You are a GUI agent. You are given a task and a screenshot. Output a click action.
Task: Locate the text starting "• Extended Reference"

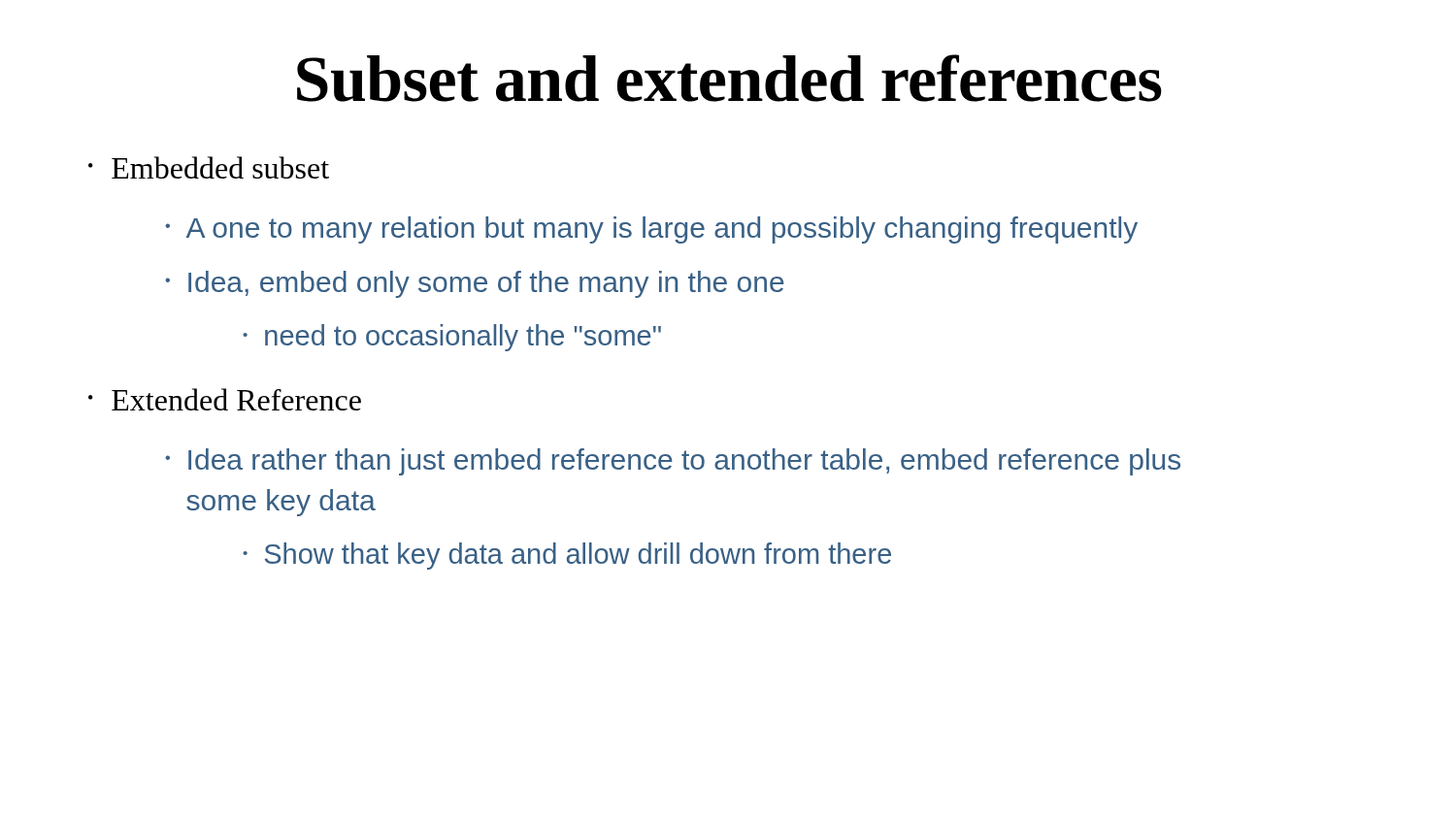(225, 401)
